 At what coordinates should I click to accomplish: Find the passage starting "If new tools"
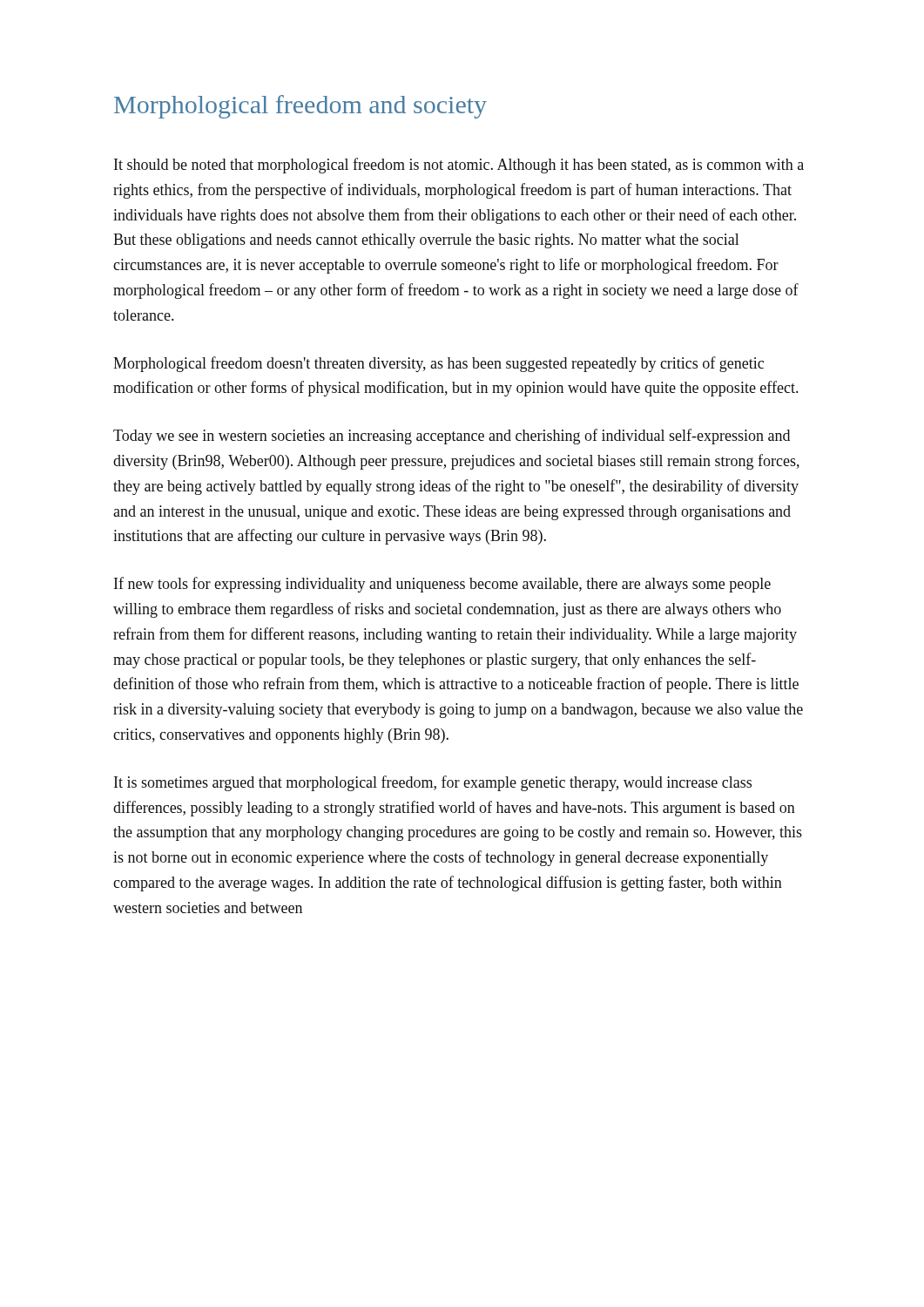click(x=458, y=659)
